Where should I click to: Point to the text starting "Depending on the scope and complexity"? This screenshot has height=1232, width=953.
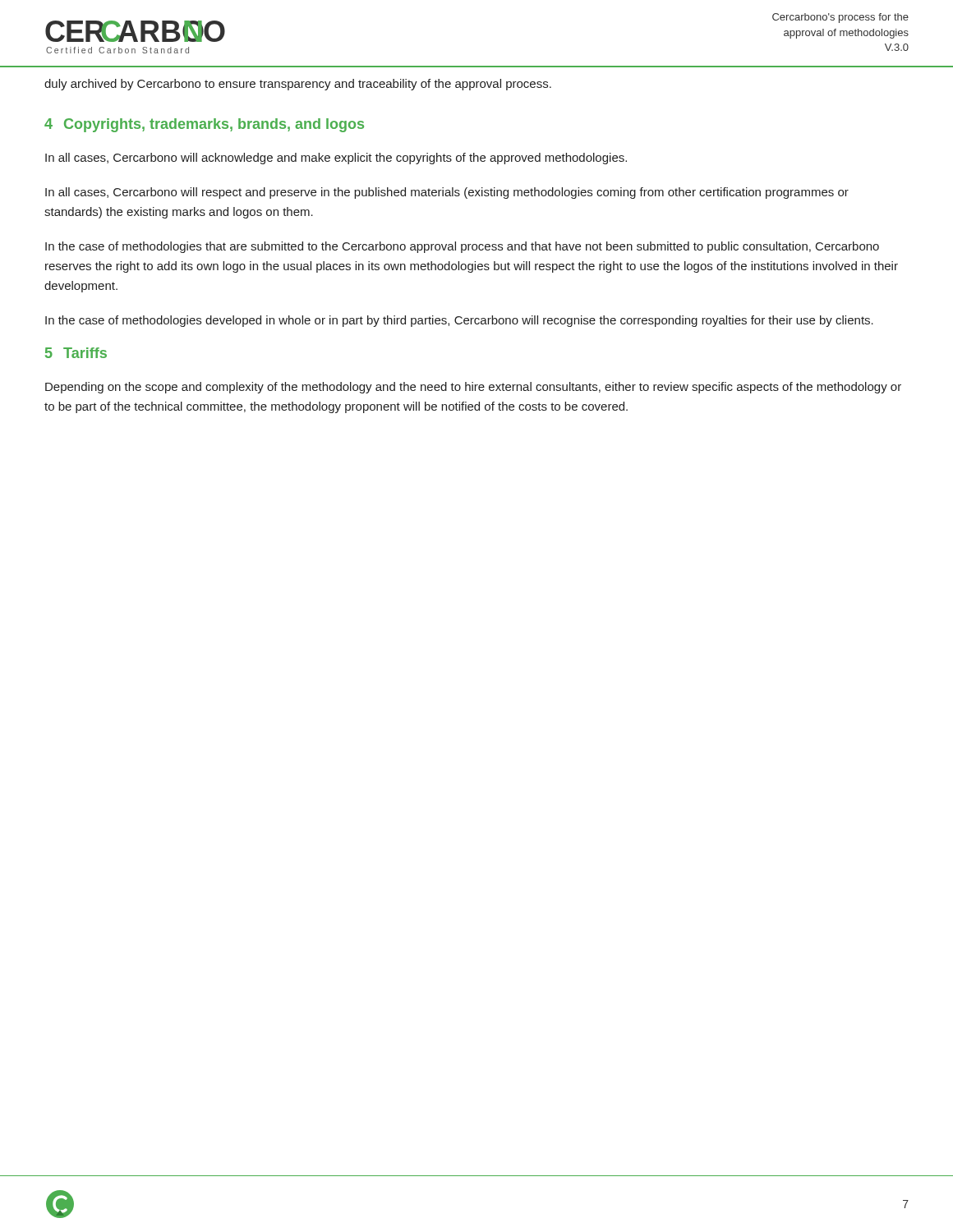[x=473, y=397]
